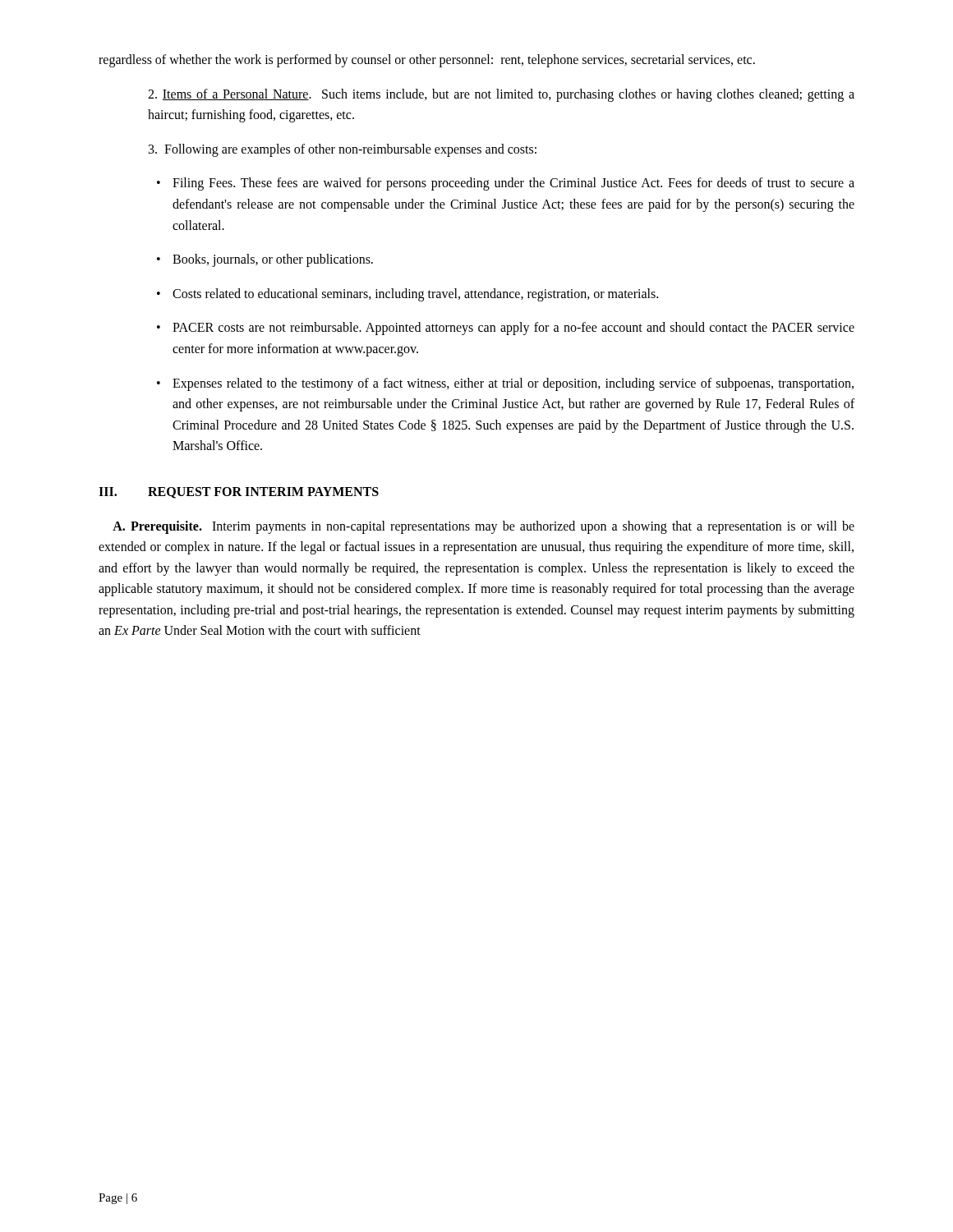Select the list item that says "PACER costs are not reimbursable."

(501, 338)
